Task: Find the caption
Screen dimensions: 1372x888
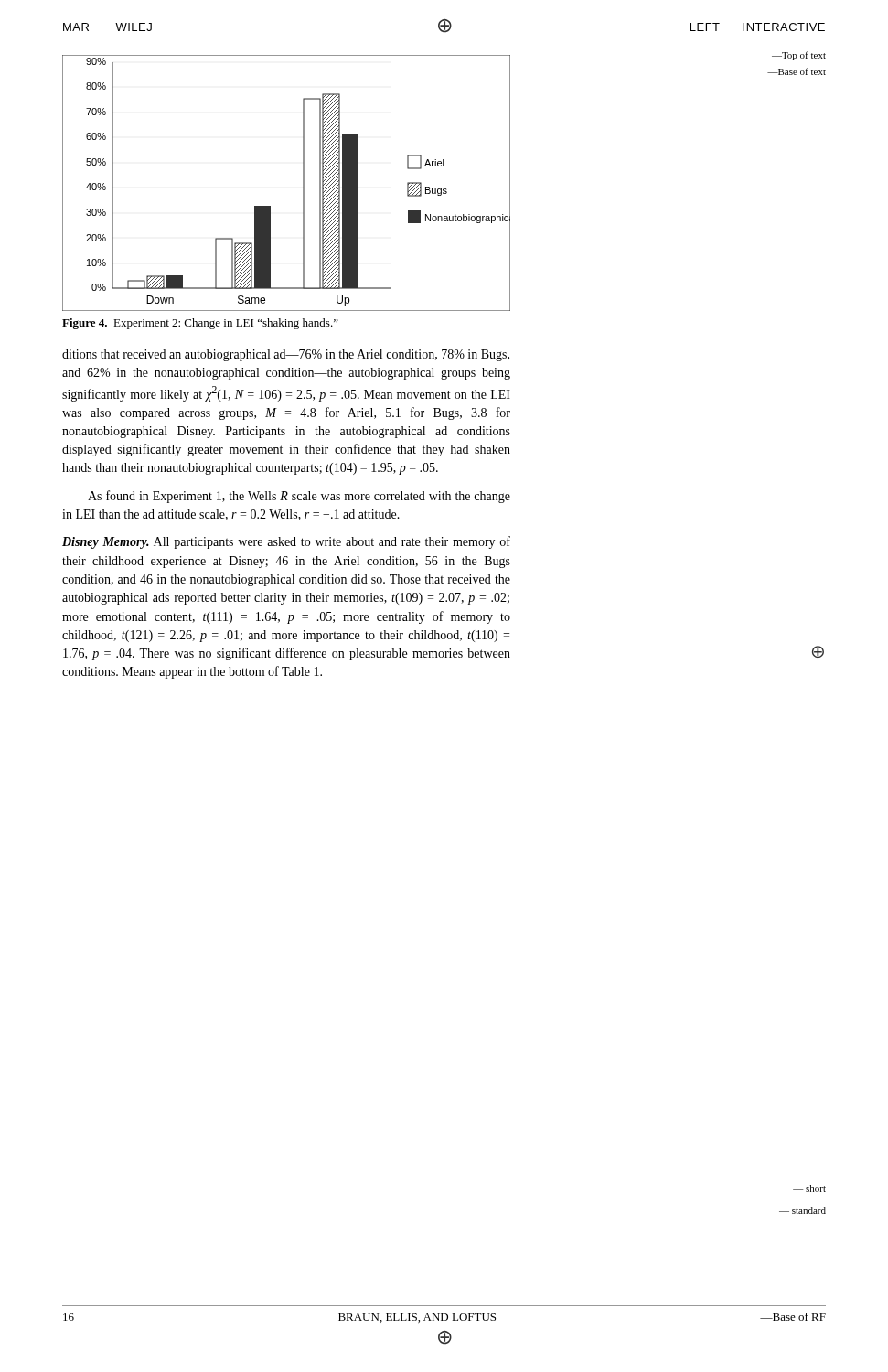Action: tap(200, 322)
